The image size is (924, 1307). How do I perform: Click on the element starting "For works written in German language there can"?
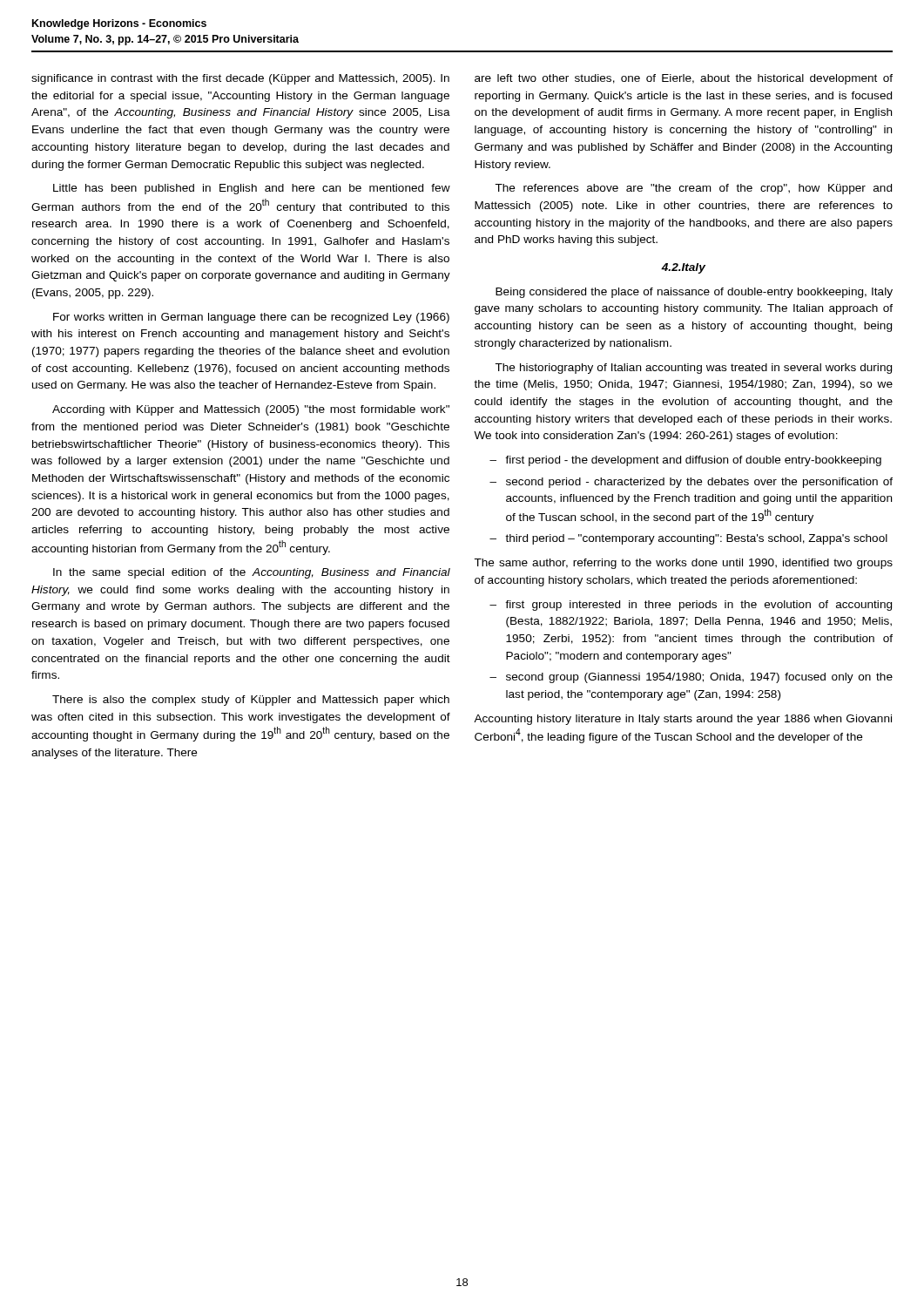click(x=241, y=351)
